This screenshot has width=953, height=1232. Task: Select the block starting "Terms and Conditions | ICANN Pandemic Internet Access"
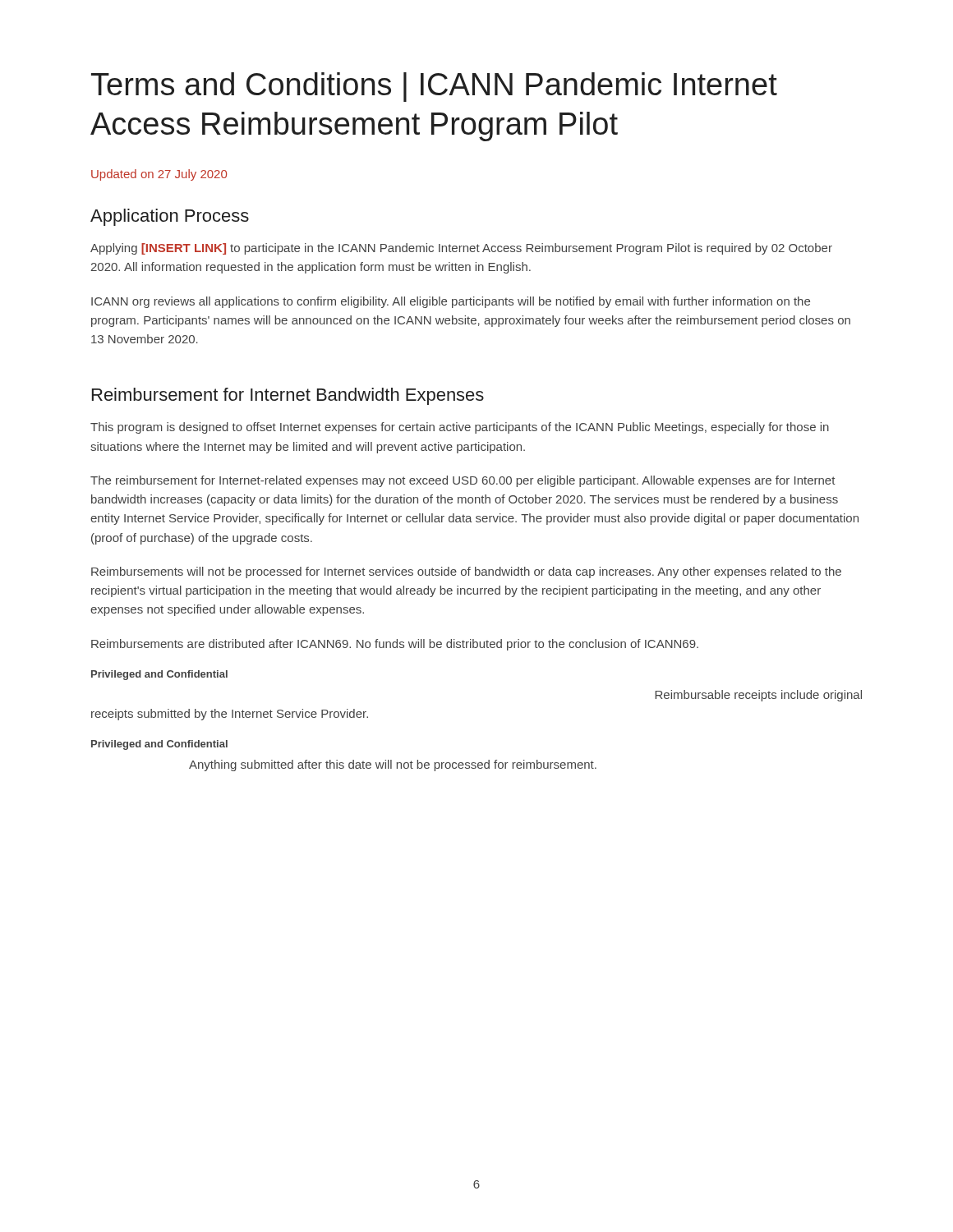476,105
